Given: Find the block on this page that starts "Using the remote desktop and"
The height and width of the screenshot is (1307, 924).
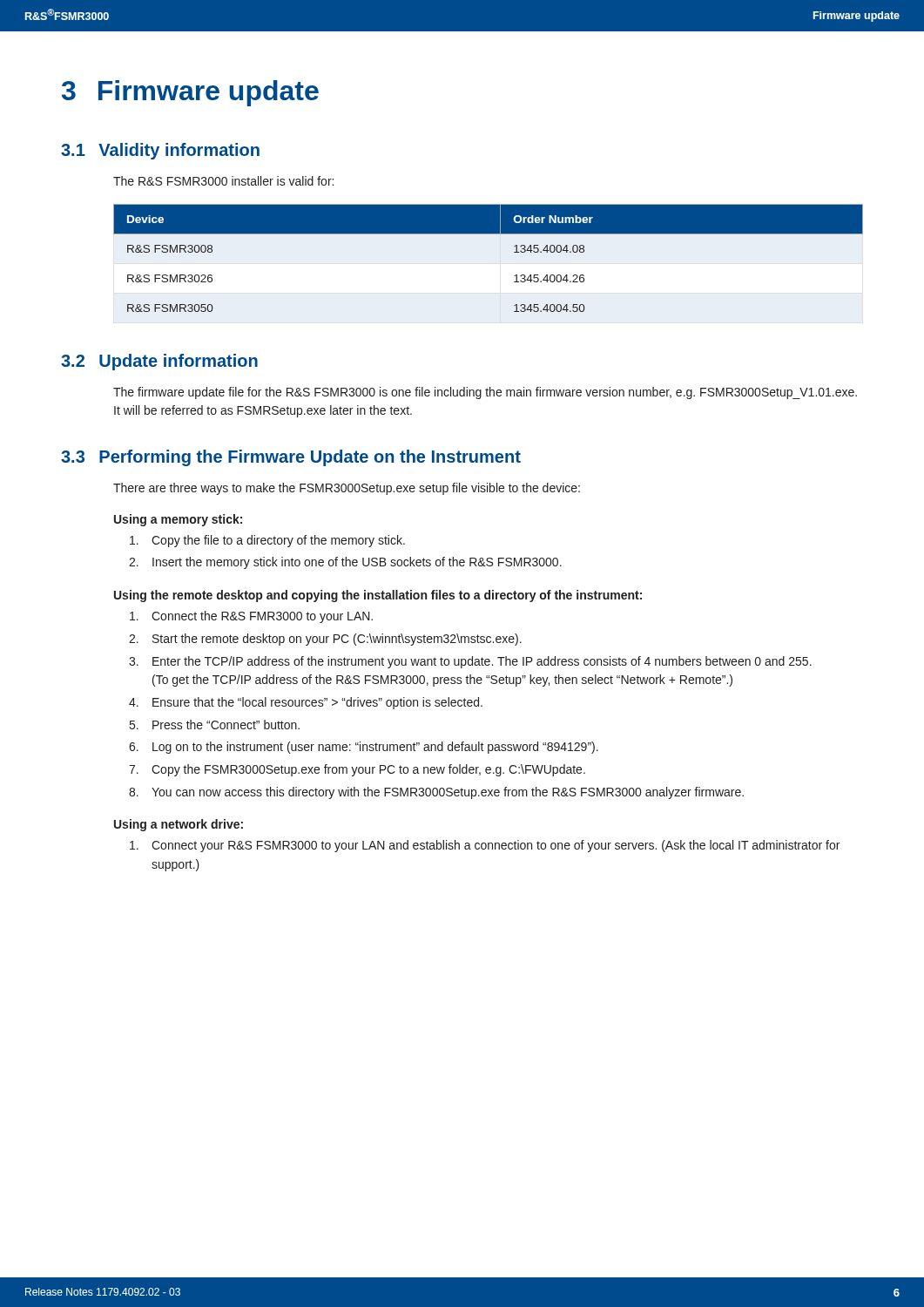Looking at the screenshot, I should (x=378, y=595).
